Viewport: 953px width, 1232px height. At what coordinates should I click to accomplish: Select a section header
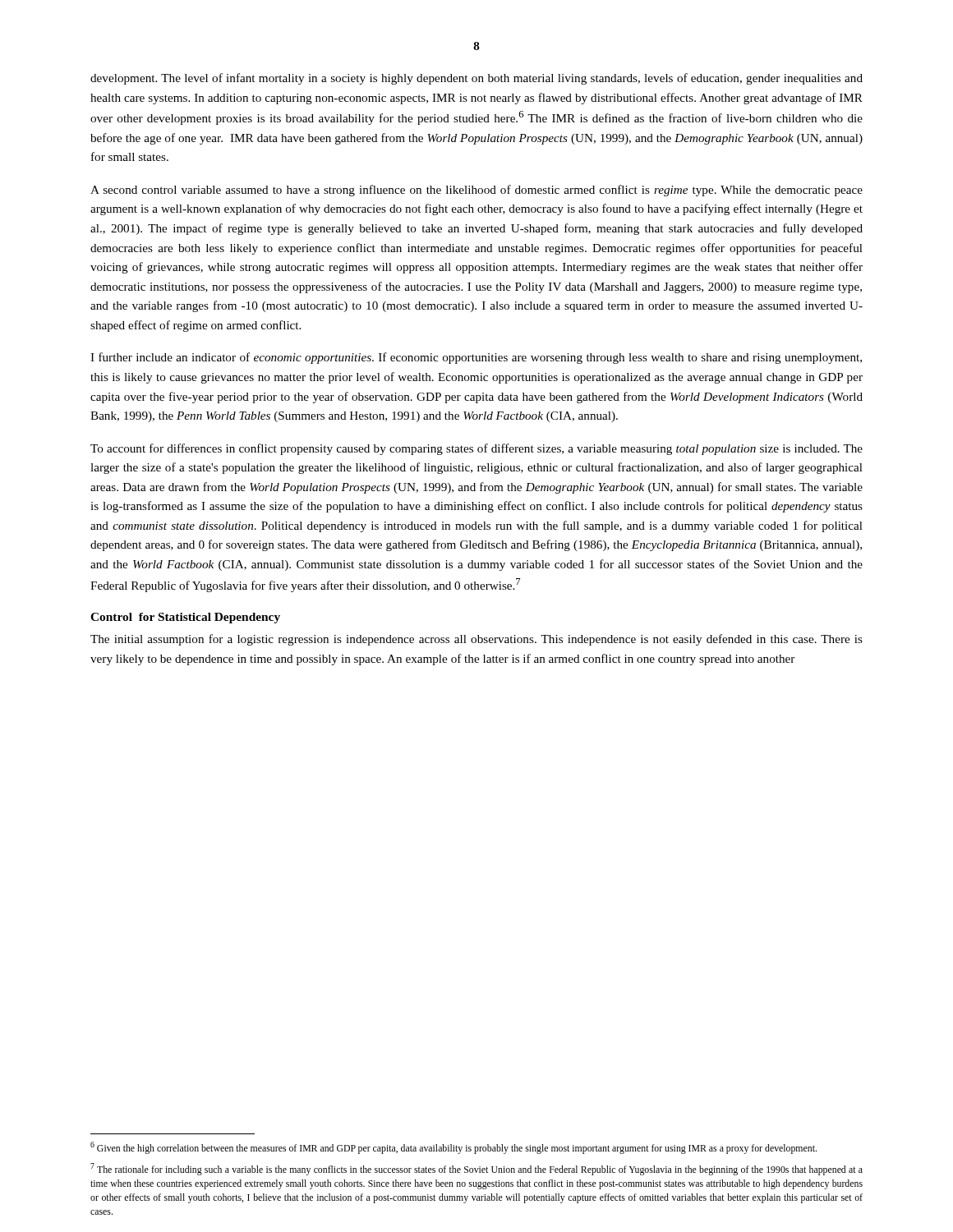click(185, 617)
